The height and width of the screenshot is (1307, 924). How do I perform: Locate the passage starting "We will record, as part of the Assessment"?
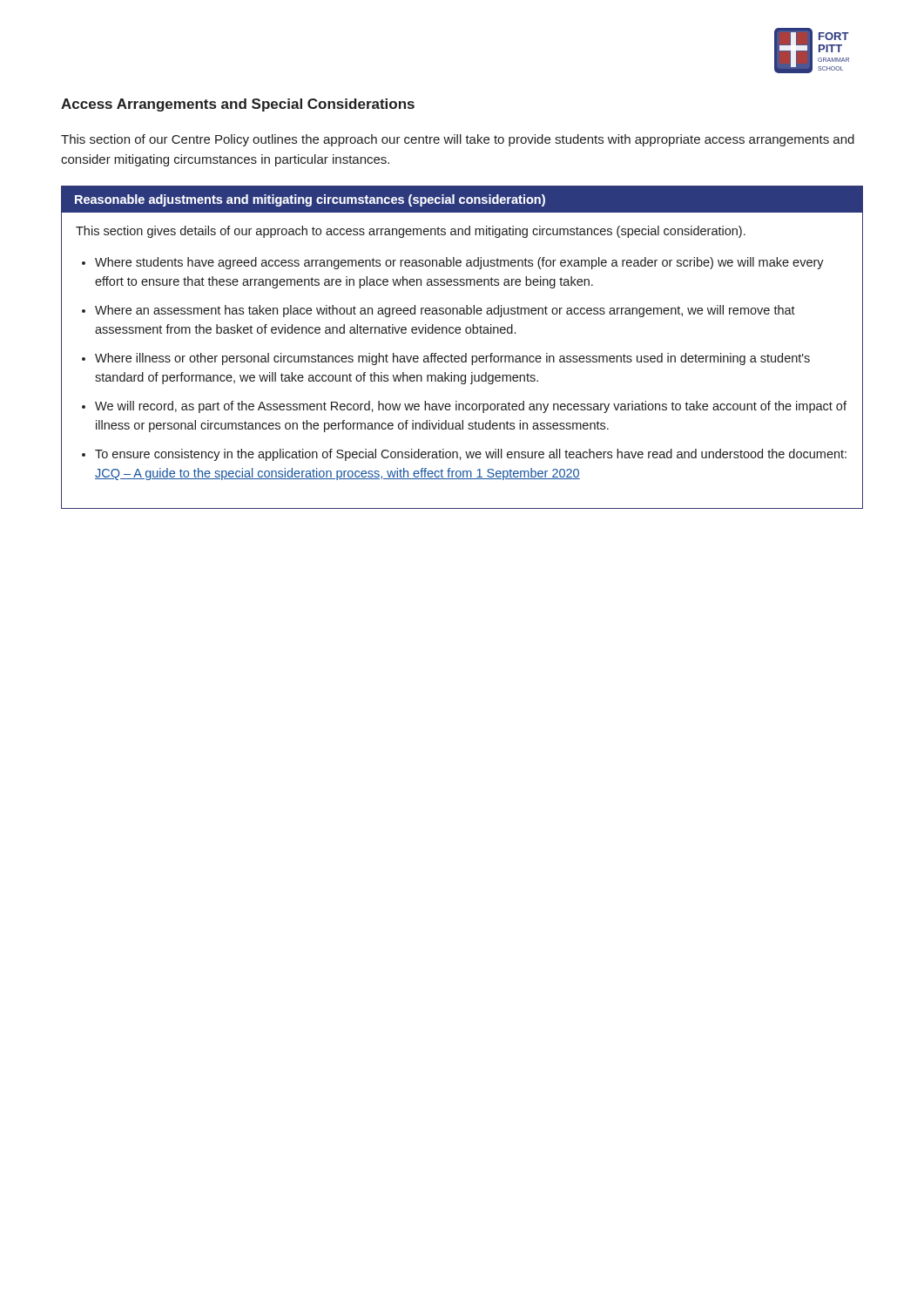coord(471,416)
